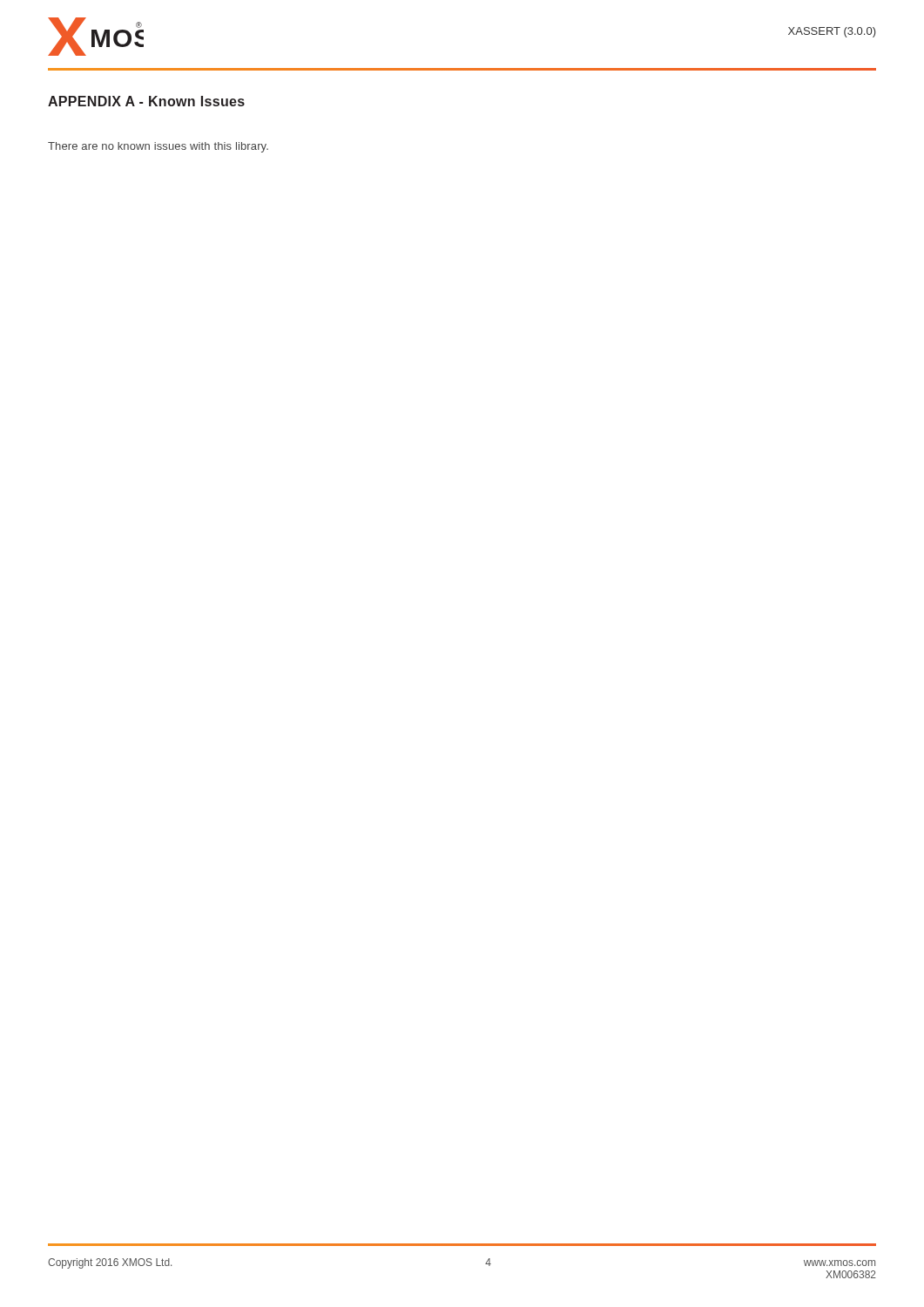Find the section header on this page that starts "APPENDIX A -"

[x=146, y=101]
